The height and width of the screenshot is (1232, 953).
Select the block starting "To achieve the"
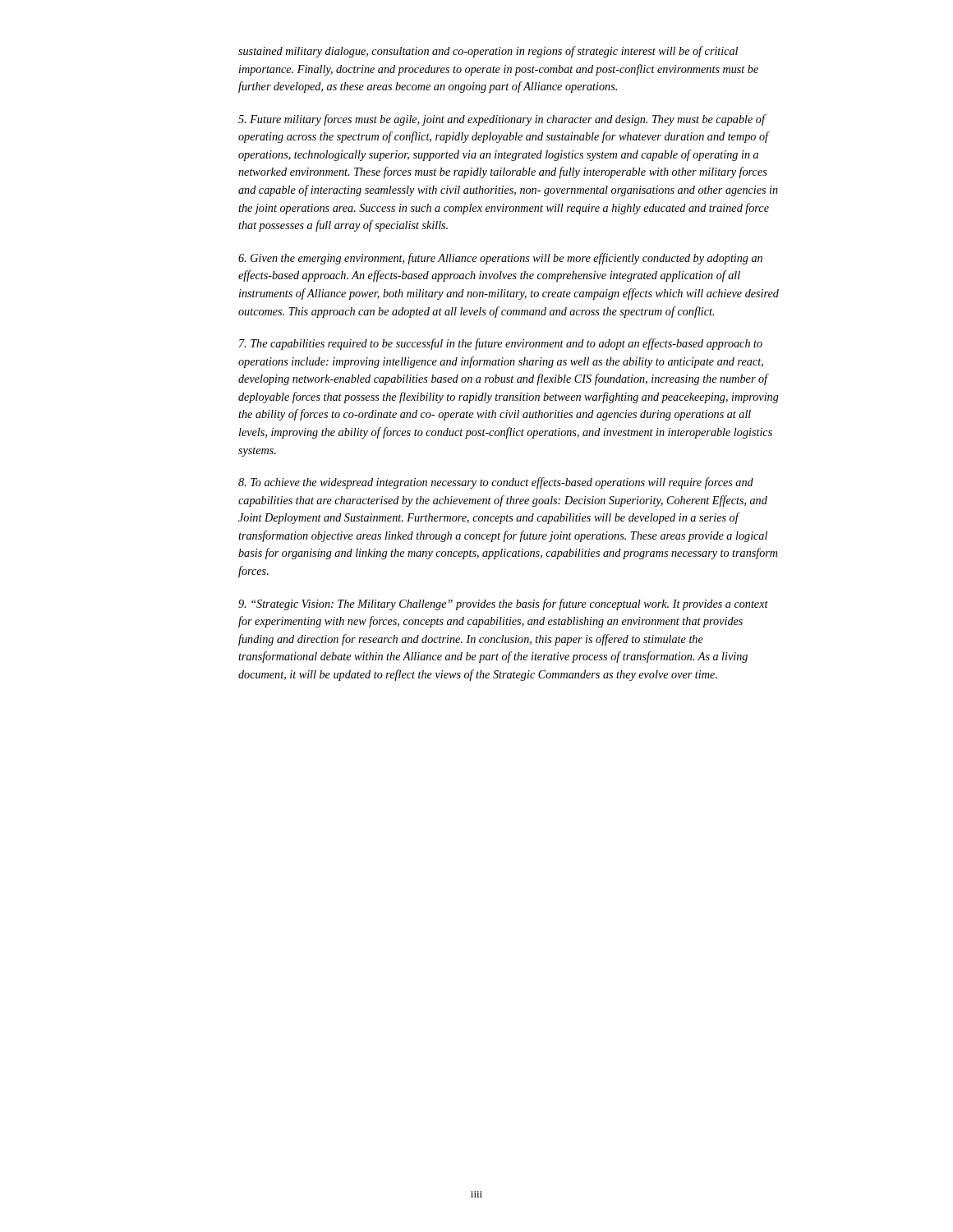(x=508, y=527)
